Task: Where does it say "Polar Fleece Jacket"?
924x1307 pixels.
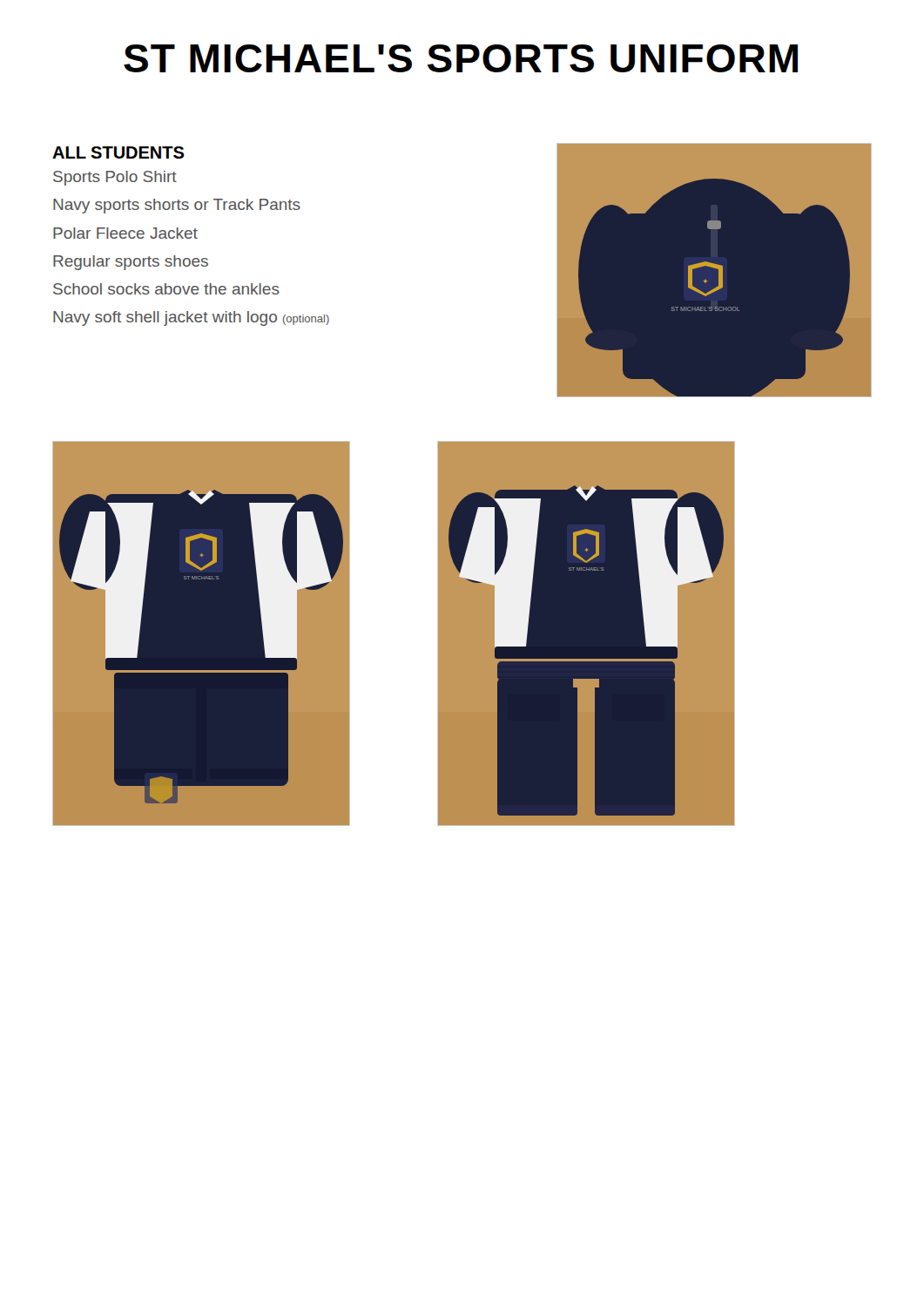Action: click(125, 233)
